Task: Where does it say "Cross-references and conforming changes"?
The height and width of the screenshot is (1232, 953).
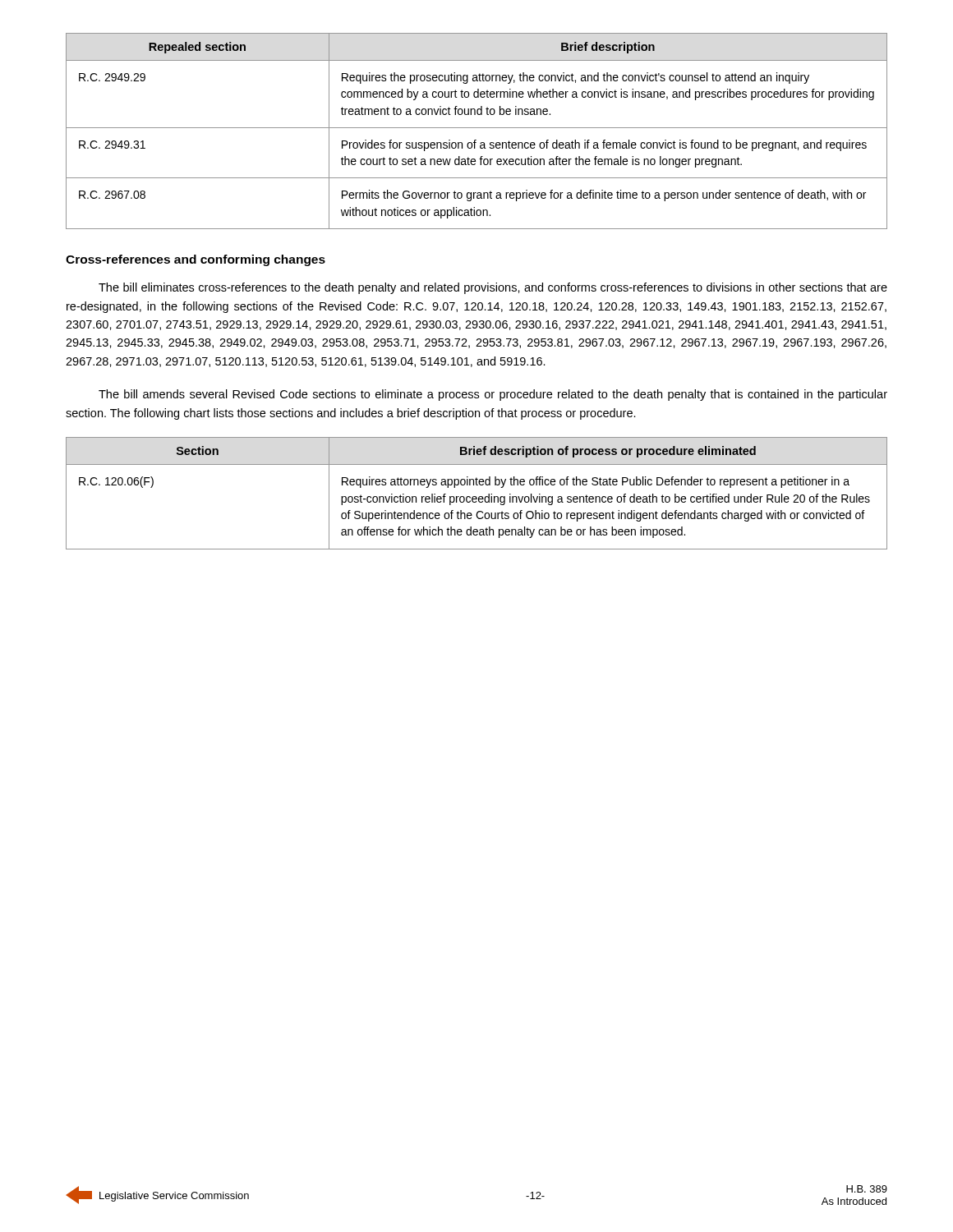Action: (x=196, y=259)
